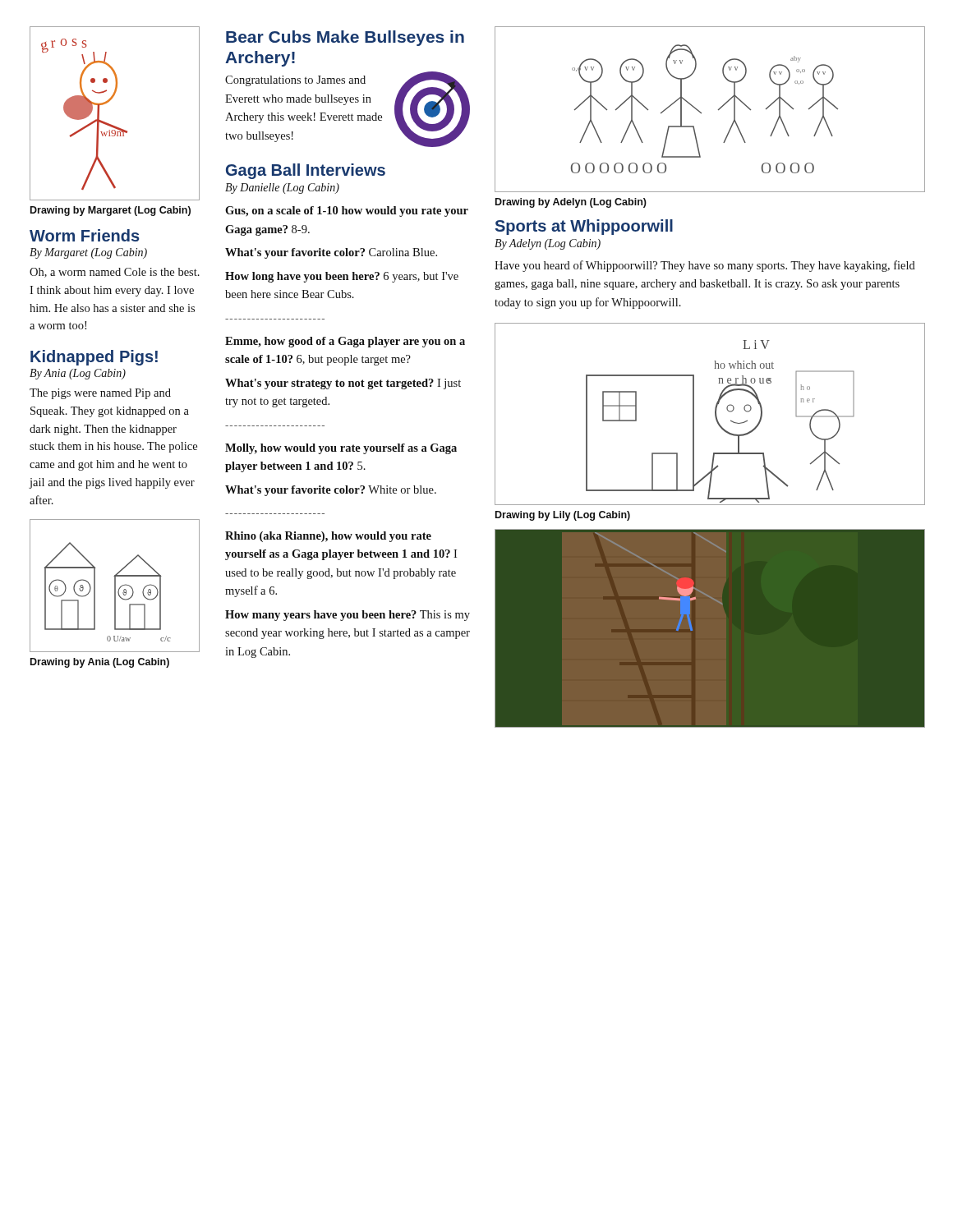953x1232 pixels.
Task: Point to the text starting "Rhino (aka Rianne), how"
Action: (341, 563)
